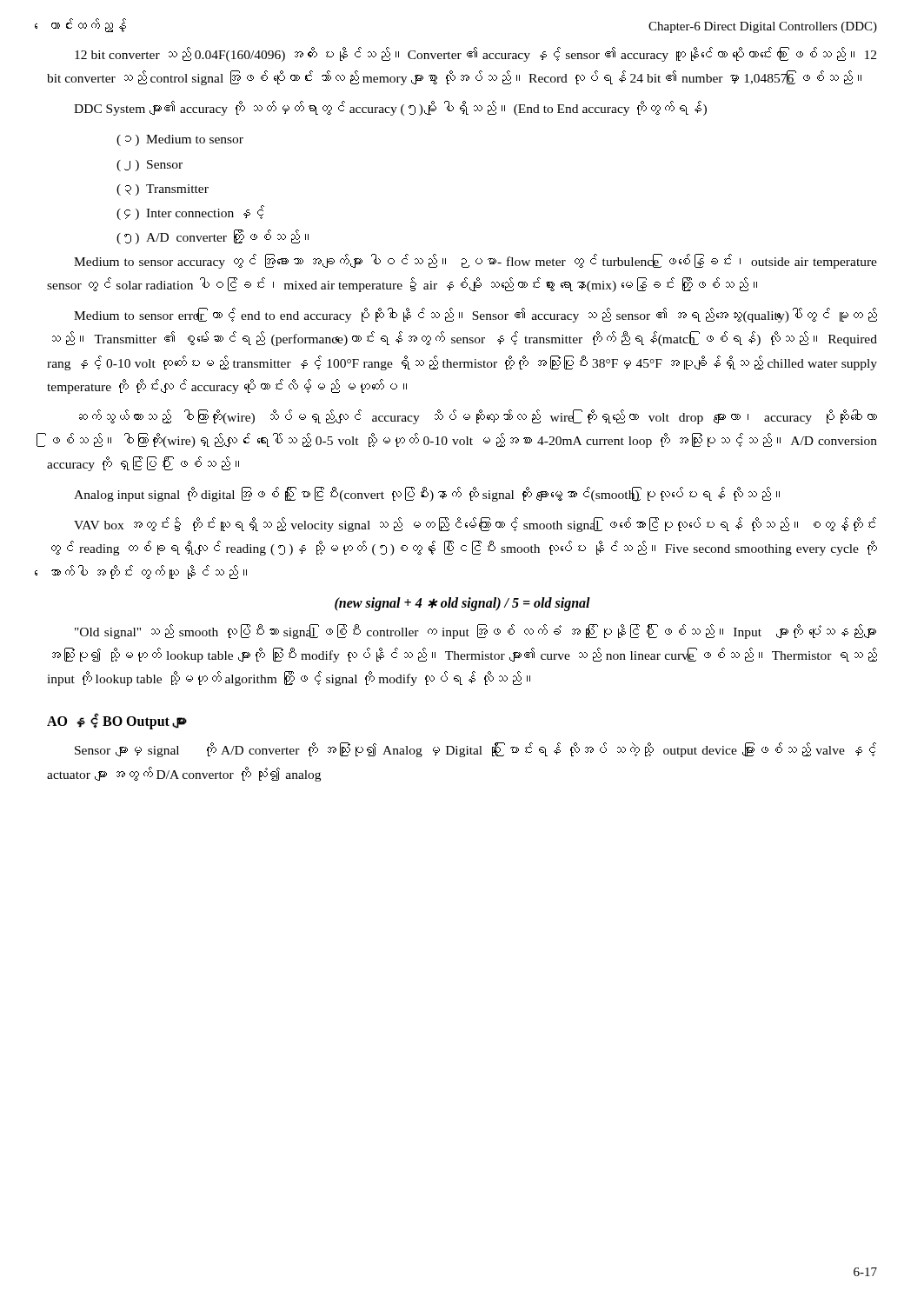Locate the formula

[462, 603]
